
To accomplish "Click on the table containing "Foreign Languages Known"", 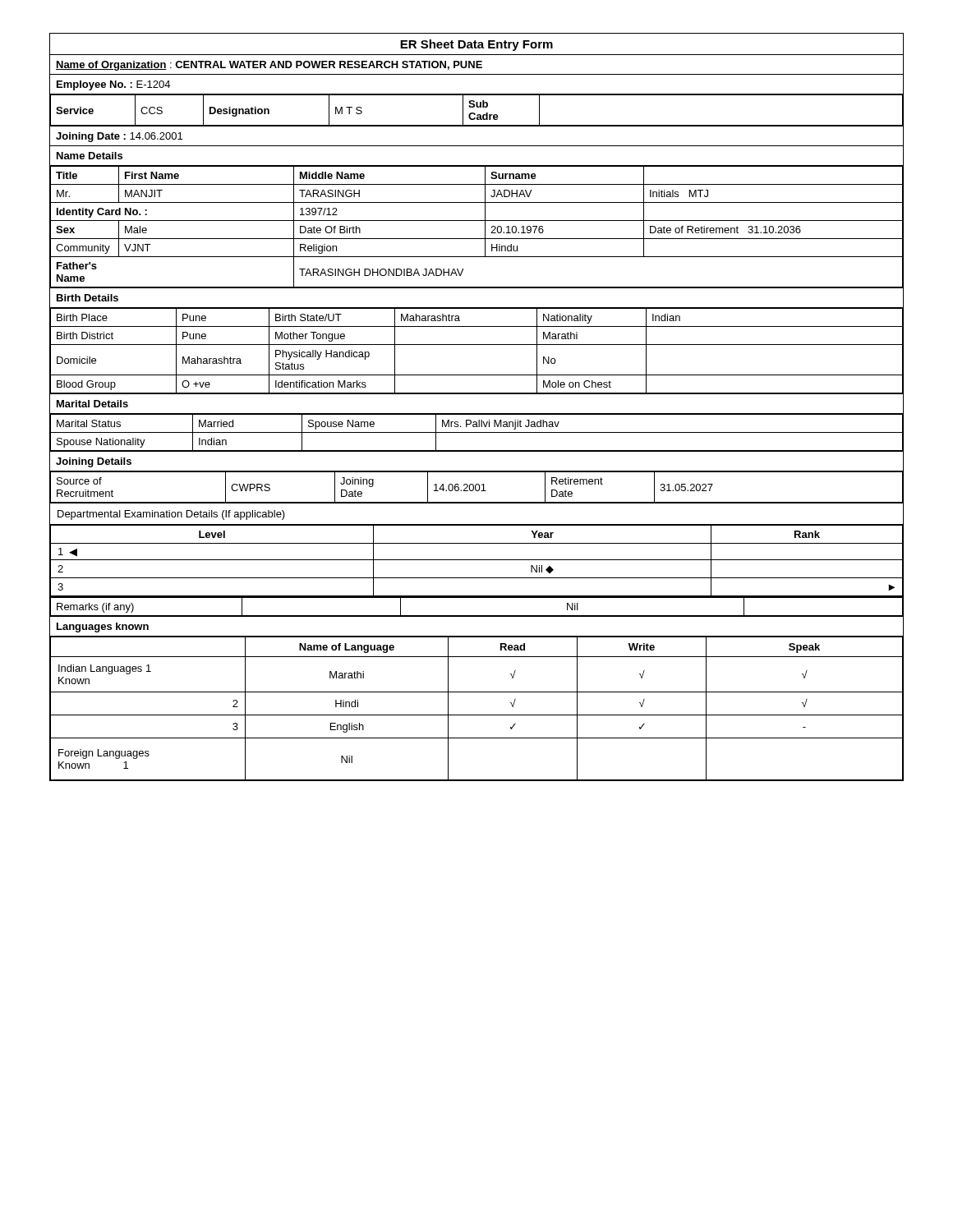I will [x=476, y=708].
